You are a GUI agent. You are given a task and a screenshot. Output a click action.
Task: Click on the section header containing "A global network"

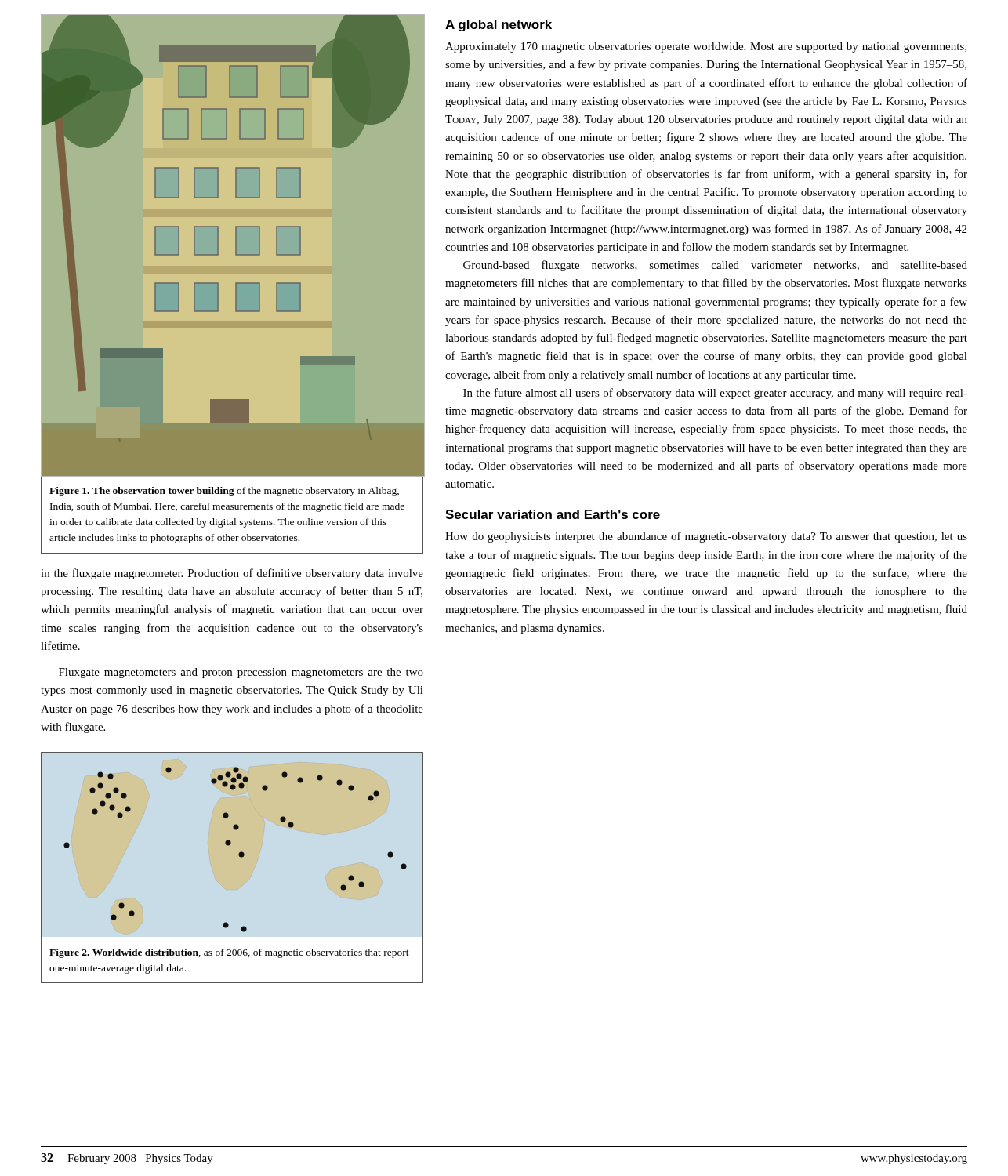pyautogui.click(x=499, y=25)
